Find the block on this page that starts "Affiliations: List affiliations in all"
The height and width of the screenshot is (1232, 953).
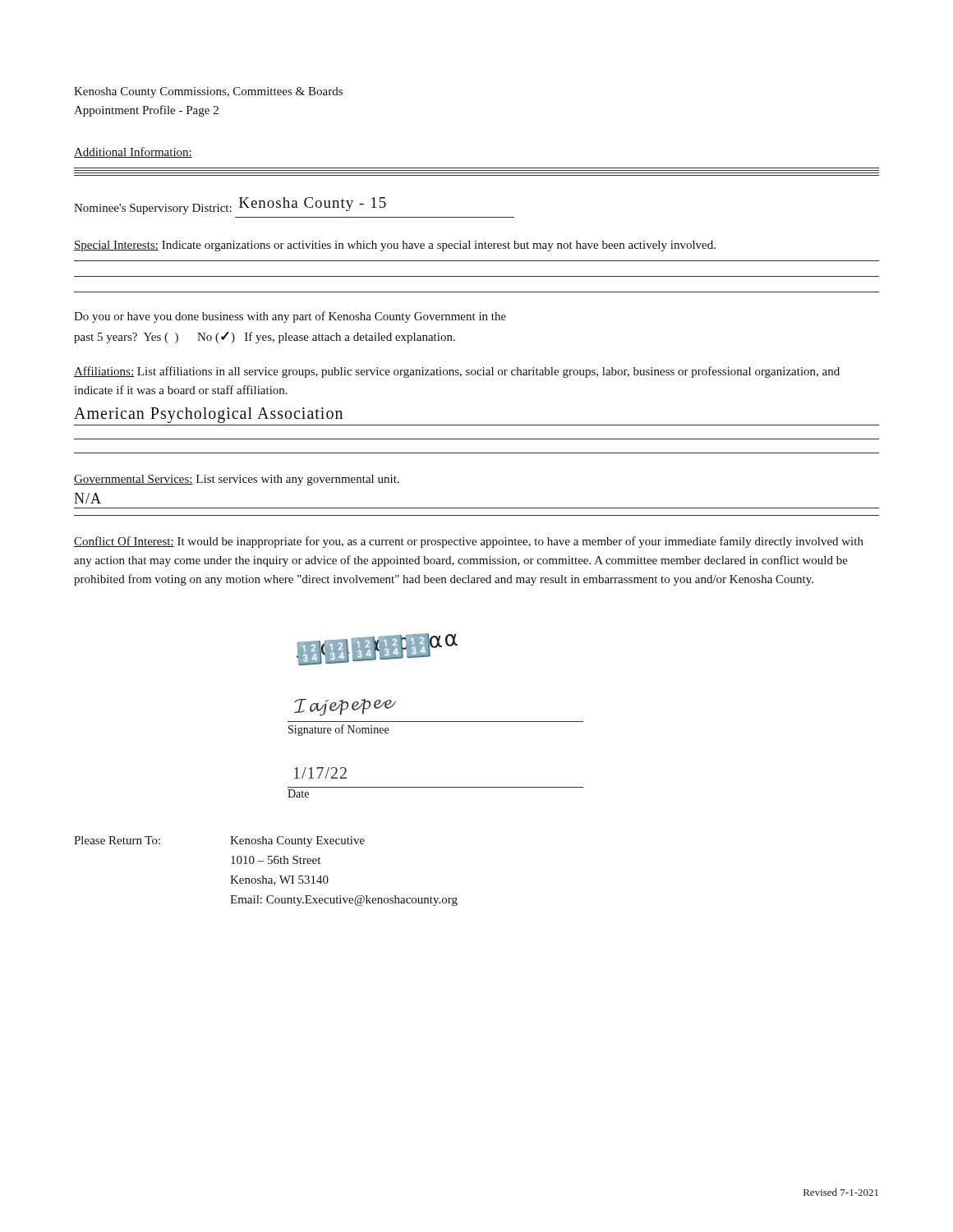[457, 381]
